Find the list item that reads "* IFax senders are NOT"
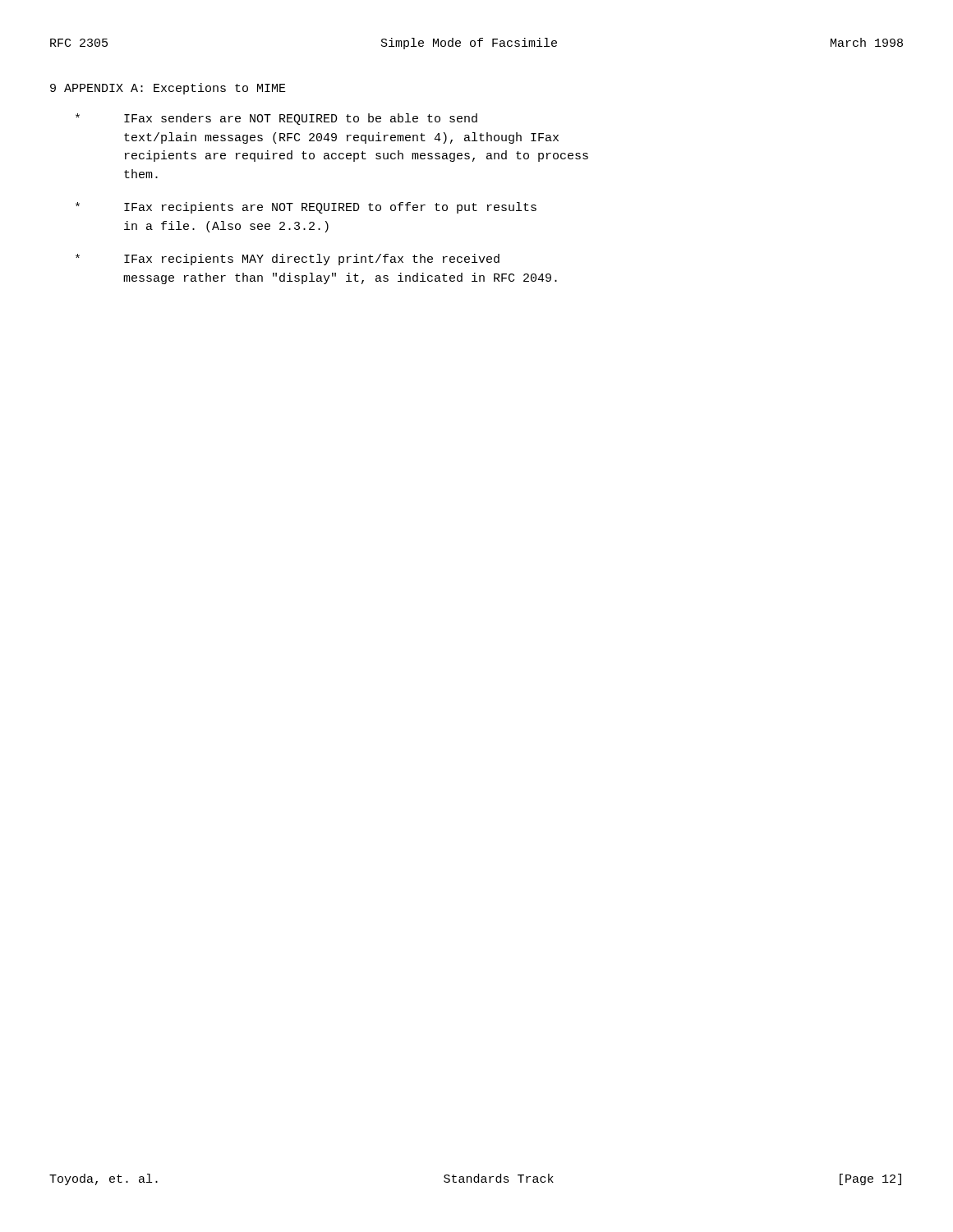The image size is (953, 1232). pos(476,148)
